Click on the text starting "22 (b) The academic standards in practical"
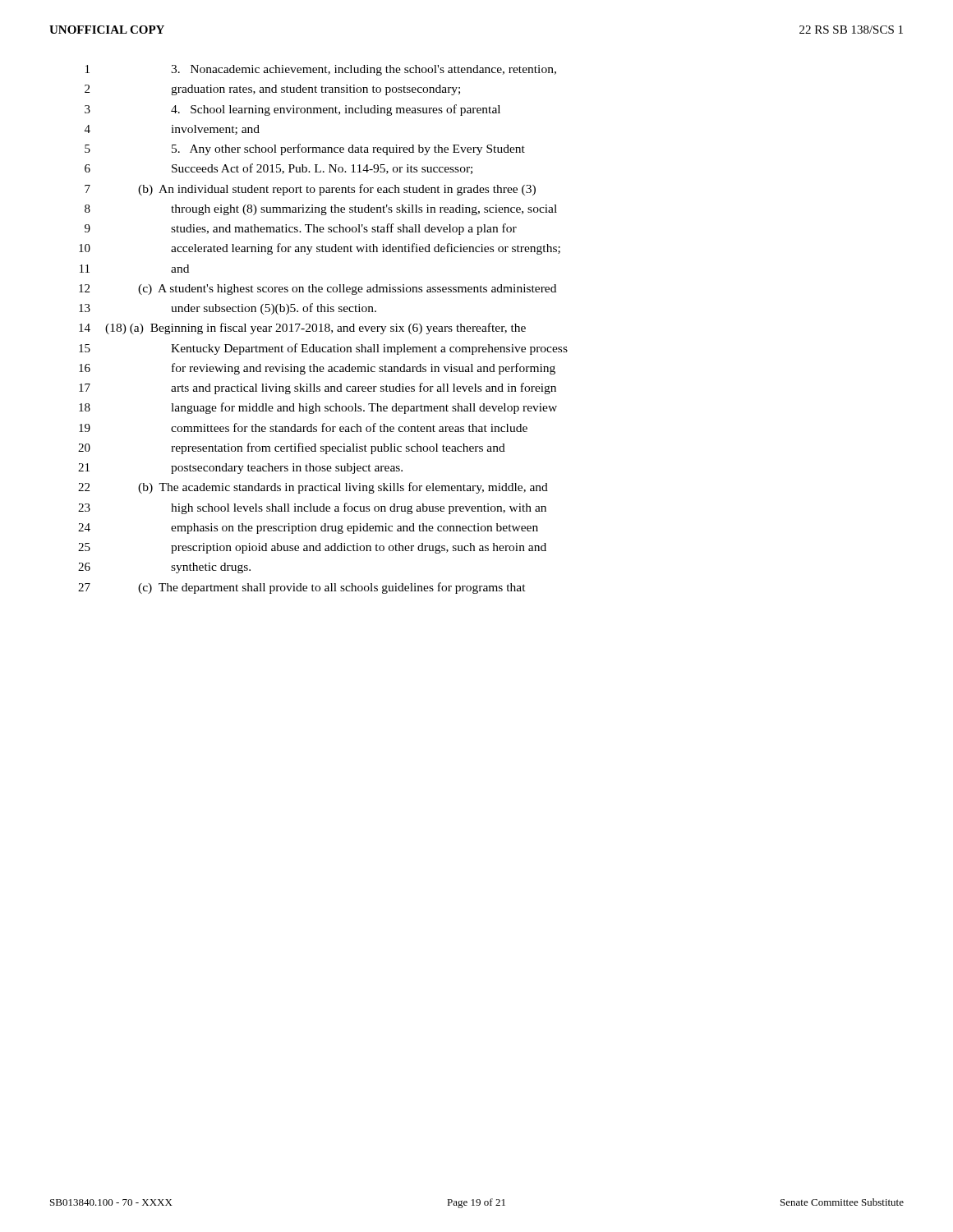Viewport: 953px width, 1232px height. [476, 487]
